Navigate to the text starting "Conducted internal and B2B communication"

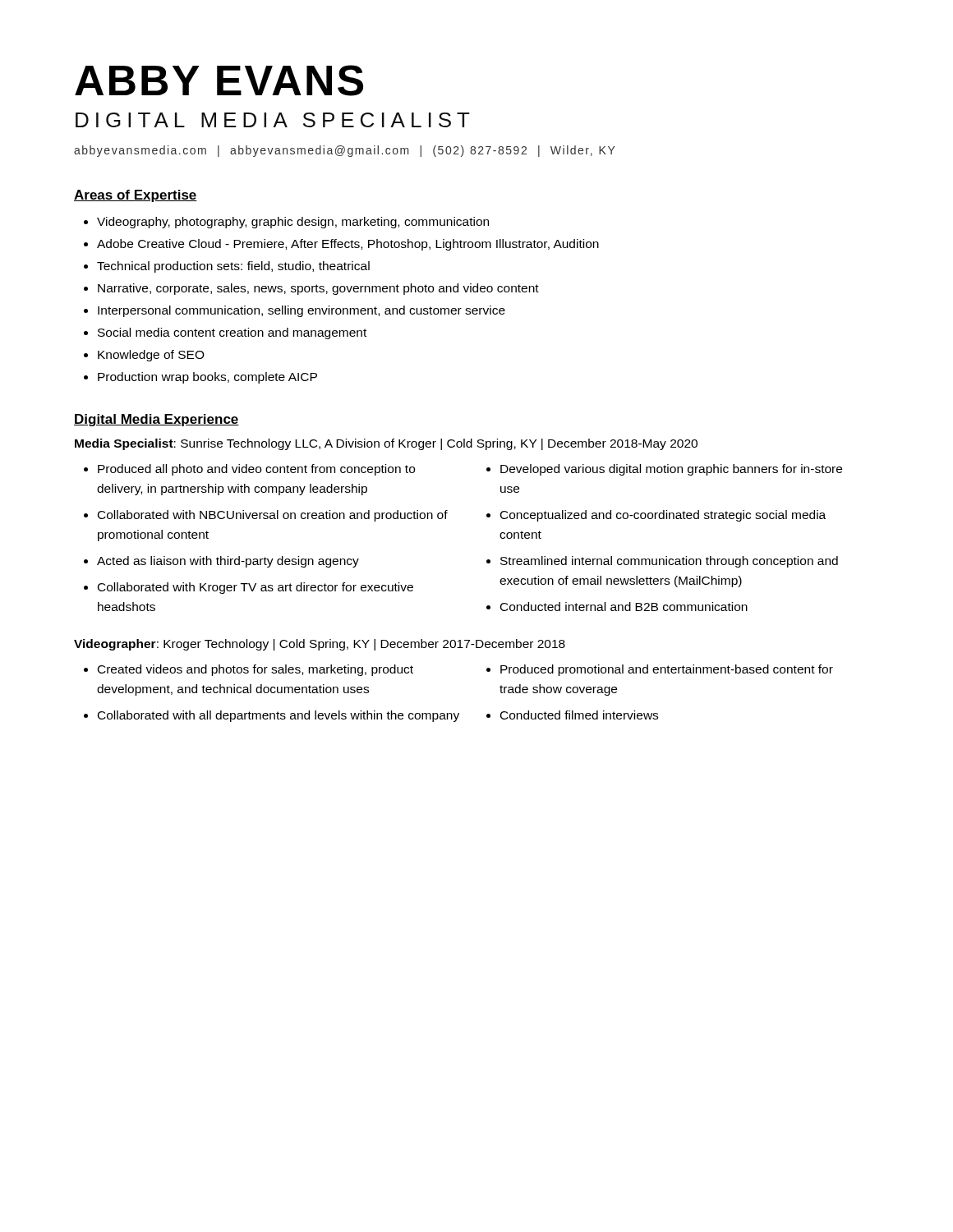pos(624,607)
